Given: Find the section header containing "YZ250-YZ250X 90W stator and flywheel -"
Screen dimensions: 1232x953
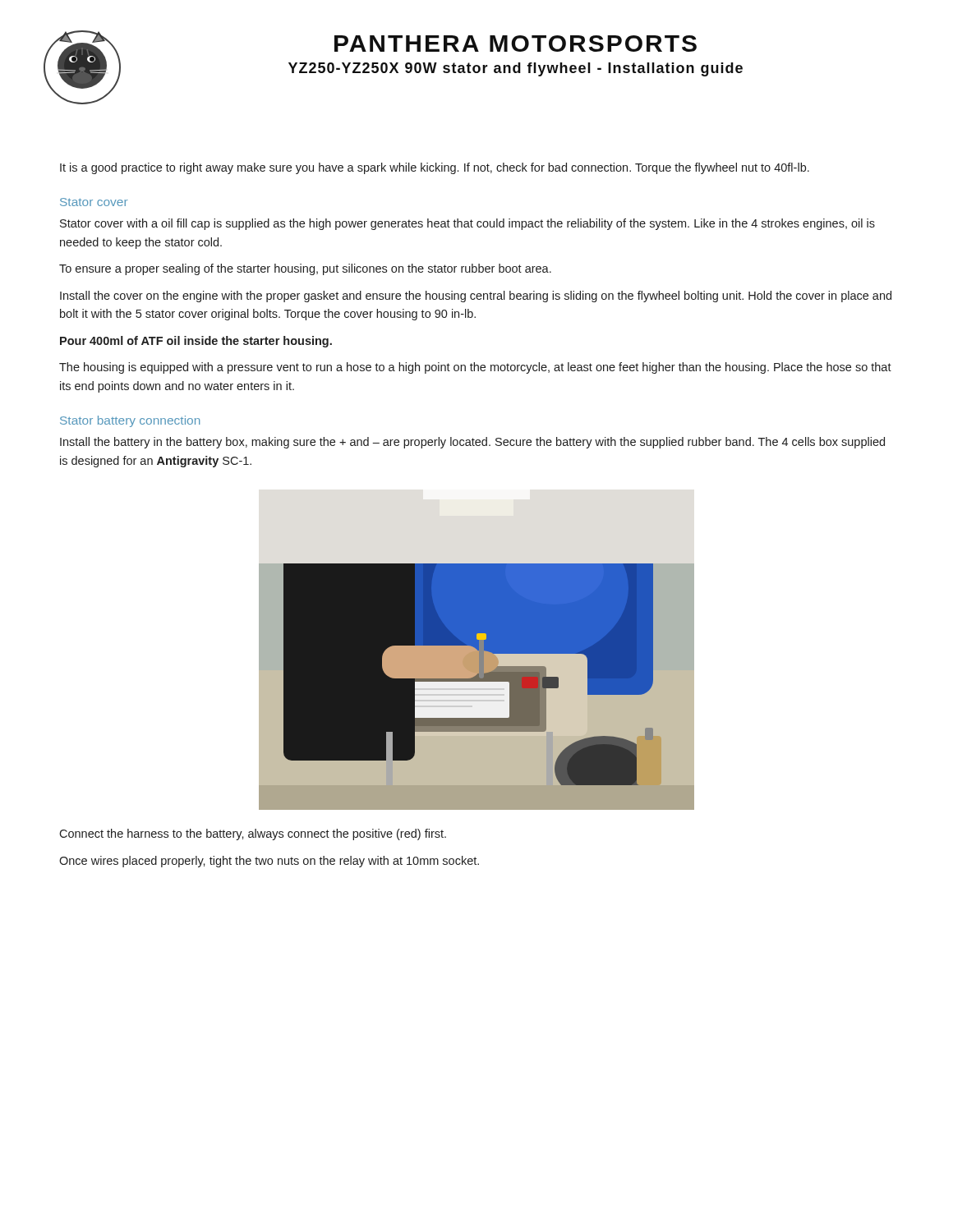Looking at the screenshot, I should (x=516, y=69).
